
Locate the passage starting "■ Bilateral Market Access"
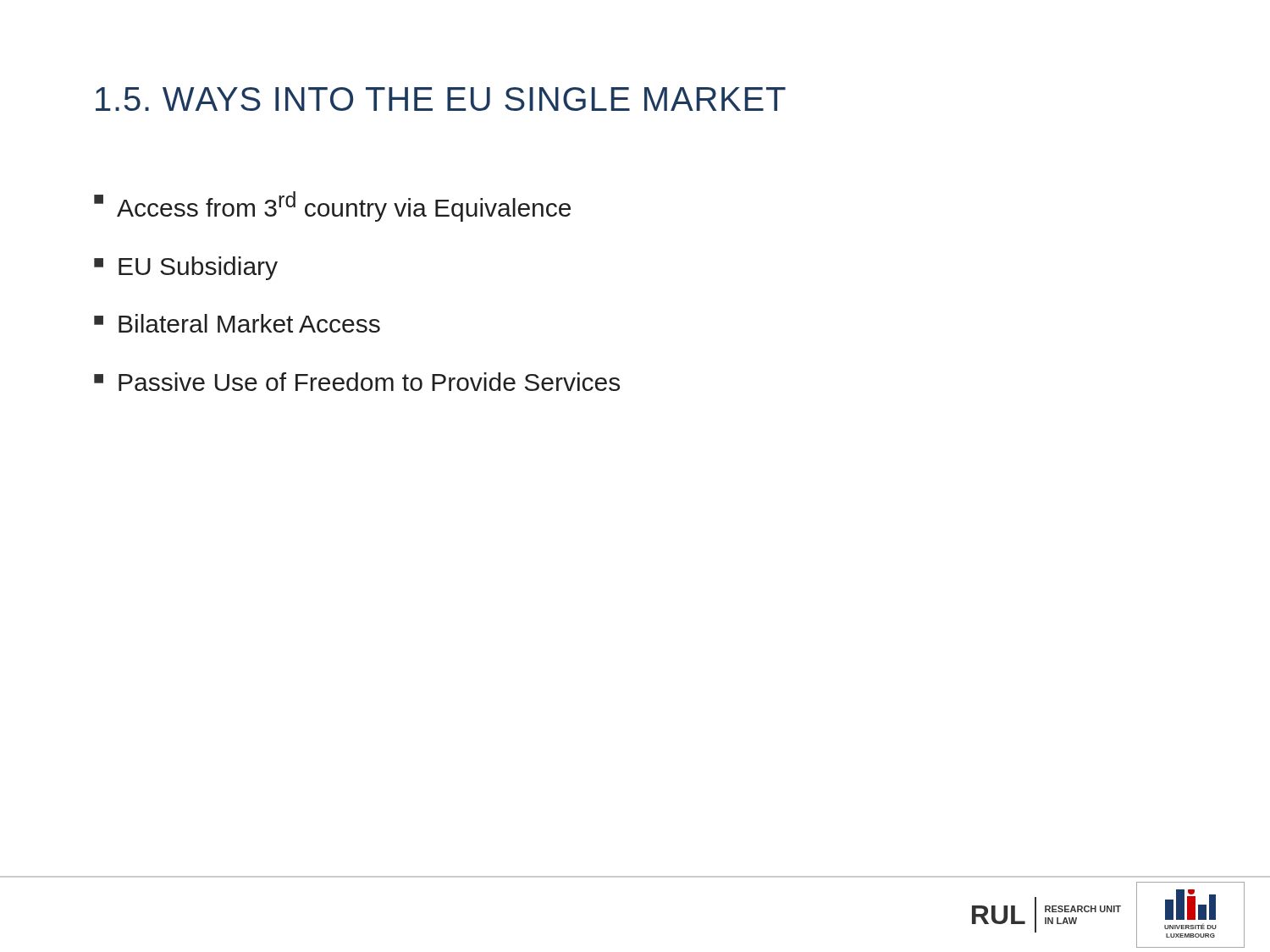(x=237, y=324)
